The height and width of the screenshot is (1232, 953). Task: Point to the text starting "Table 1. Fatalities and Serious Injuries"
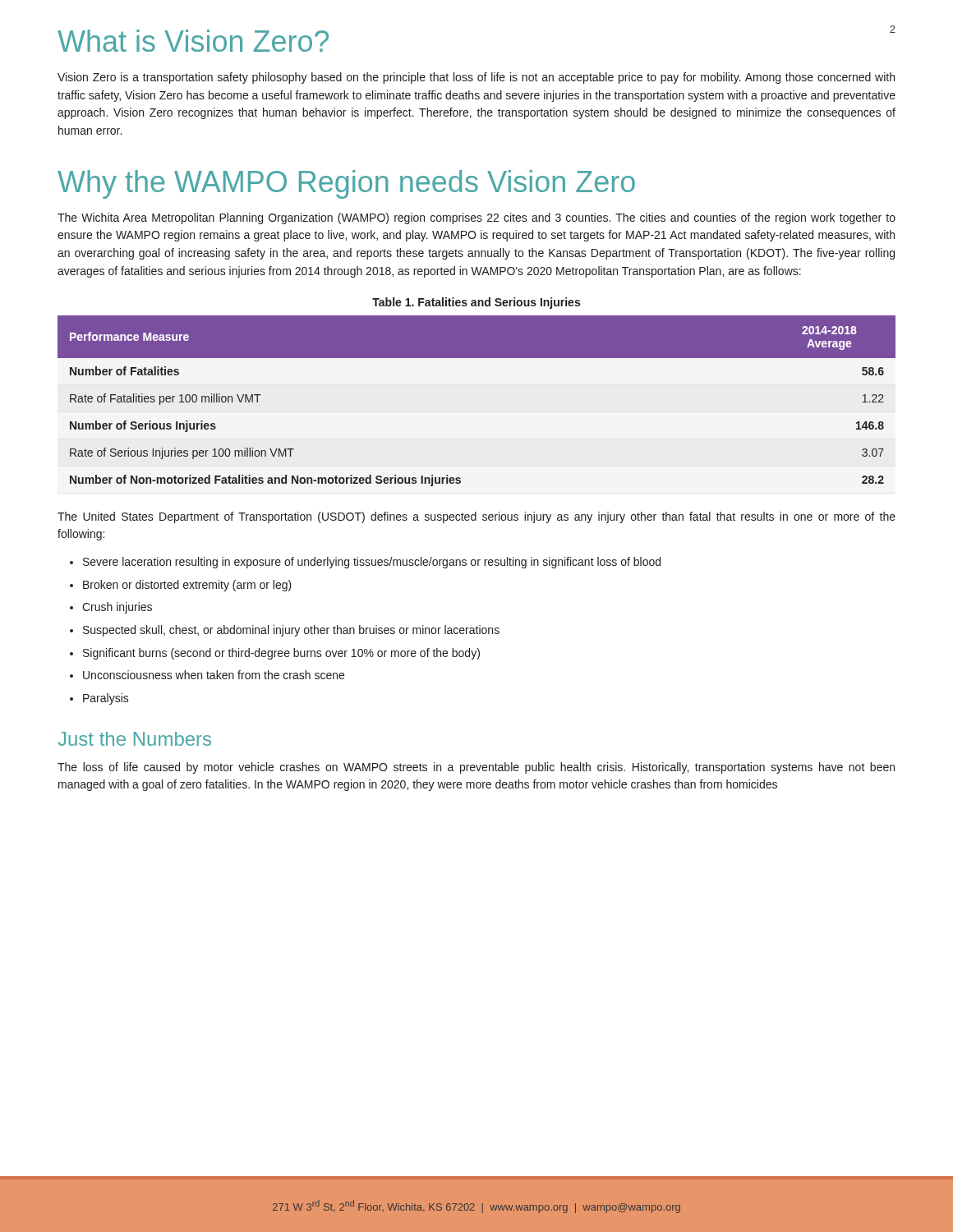[x=476, y=302]
